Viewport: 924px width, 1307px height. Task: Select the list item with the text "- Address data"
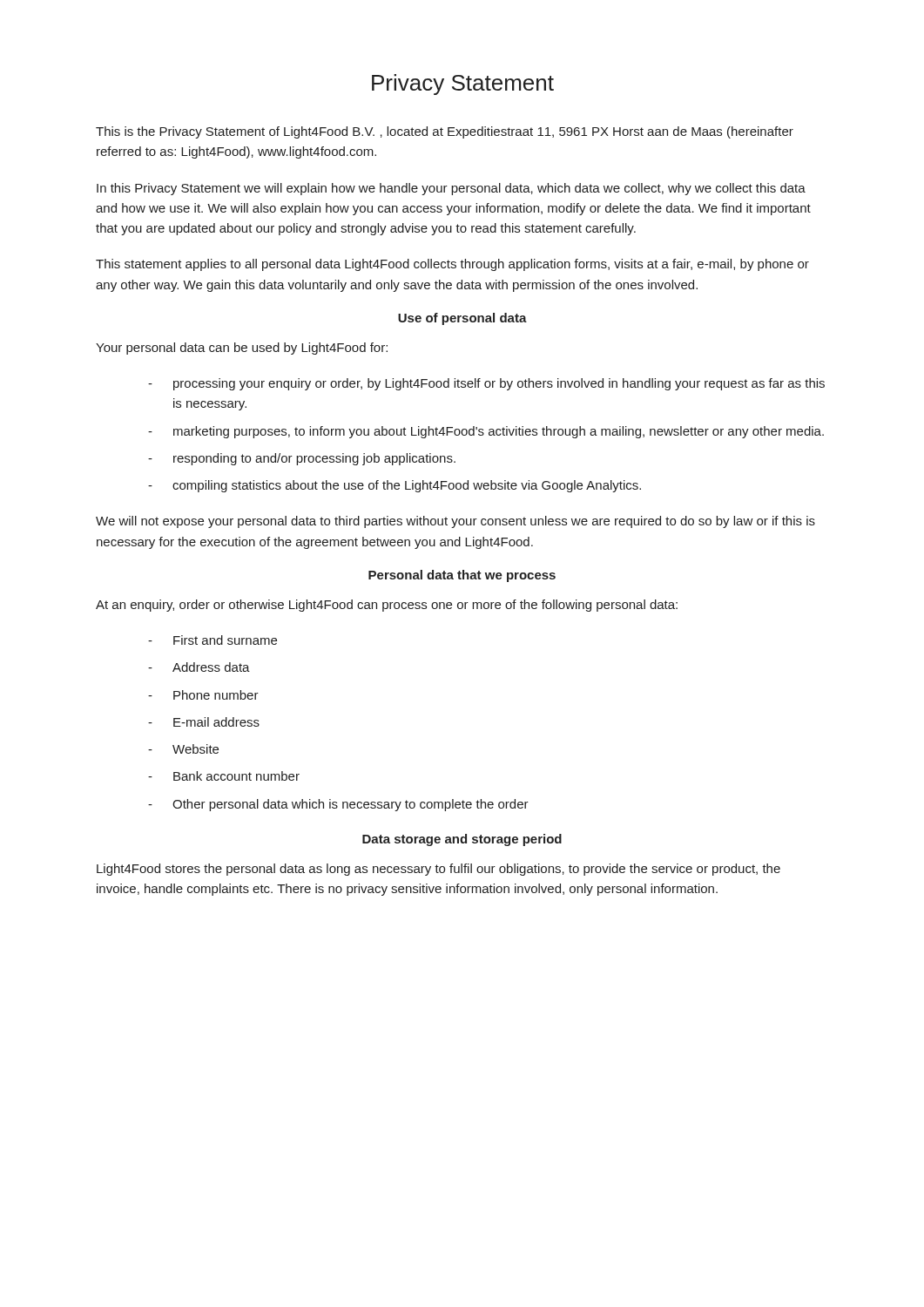199,667
